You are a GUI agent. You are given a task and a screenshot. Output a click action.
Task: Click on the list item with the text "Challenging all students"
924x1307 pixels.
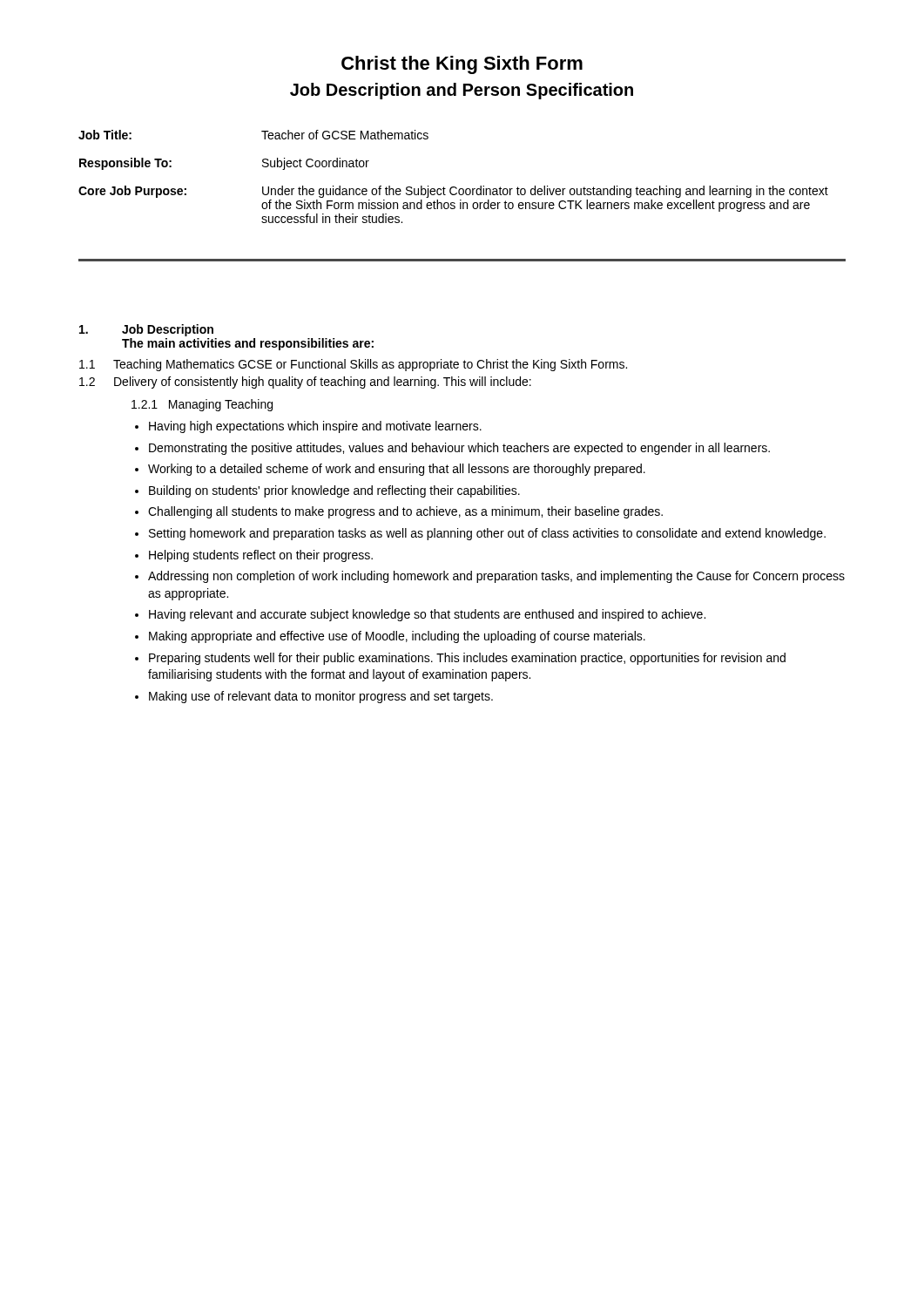click(406, 512)
